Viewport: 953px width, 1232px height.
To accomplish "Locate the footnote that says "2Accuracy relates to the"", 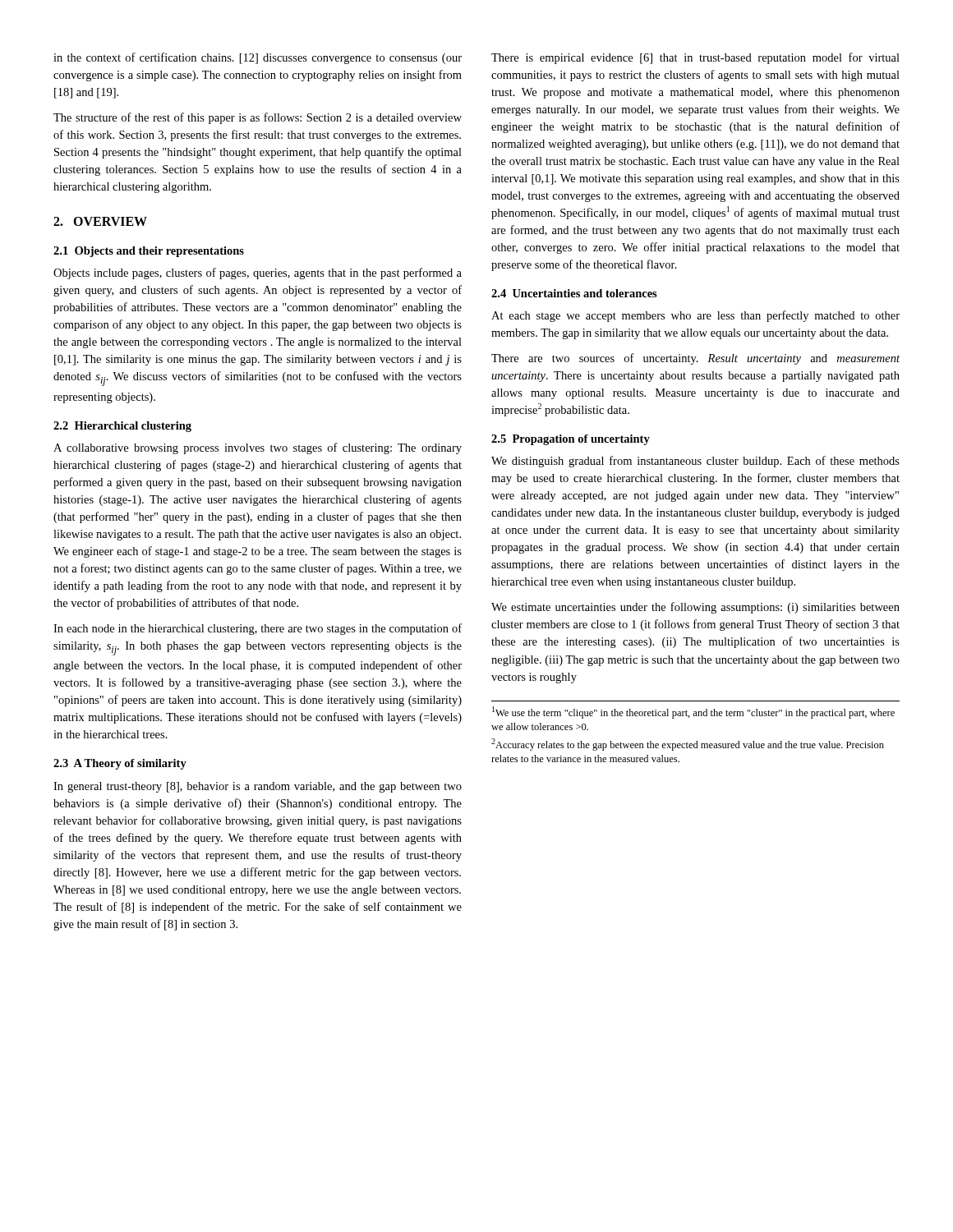I will point(695,752).
